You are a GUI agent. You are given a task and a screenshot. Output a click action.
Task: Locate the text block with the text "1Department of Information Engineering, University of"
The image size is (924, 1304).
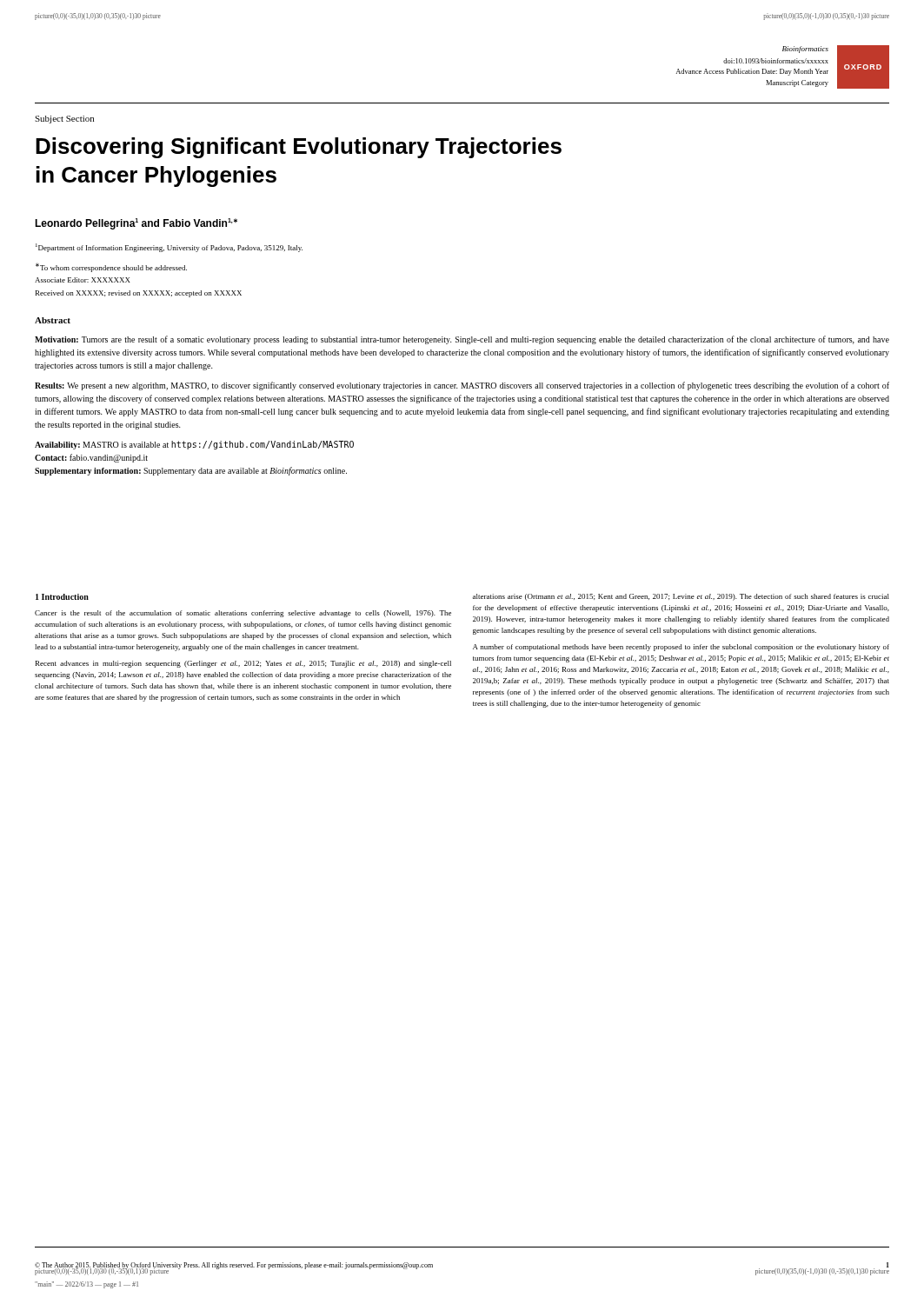169,247
